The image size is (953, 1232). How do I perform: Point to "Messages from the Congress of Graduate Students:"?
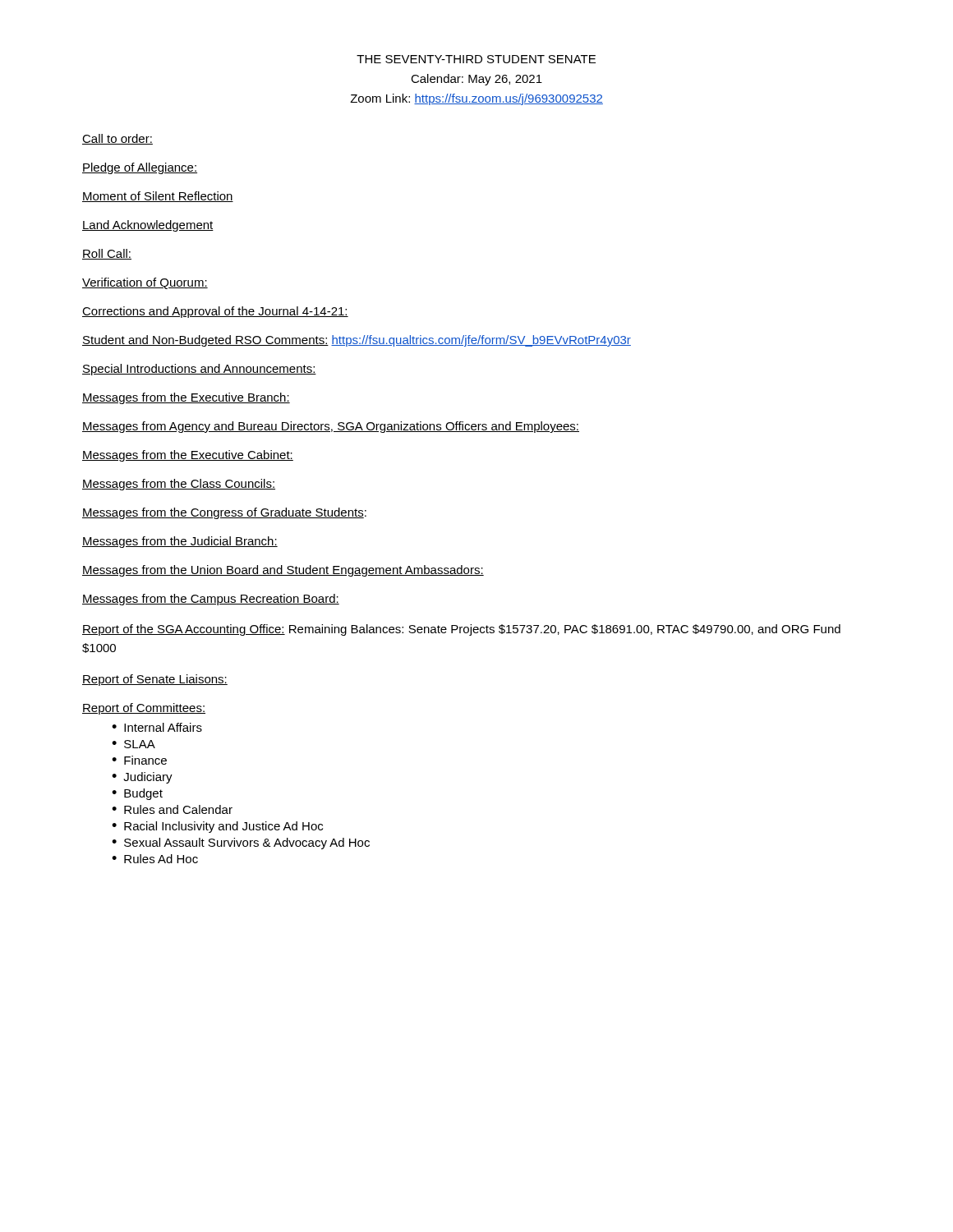pyautogui.click(x=225, y=512)
